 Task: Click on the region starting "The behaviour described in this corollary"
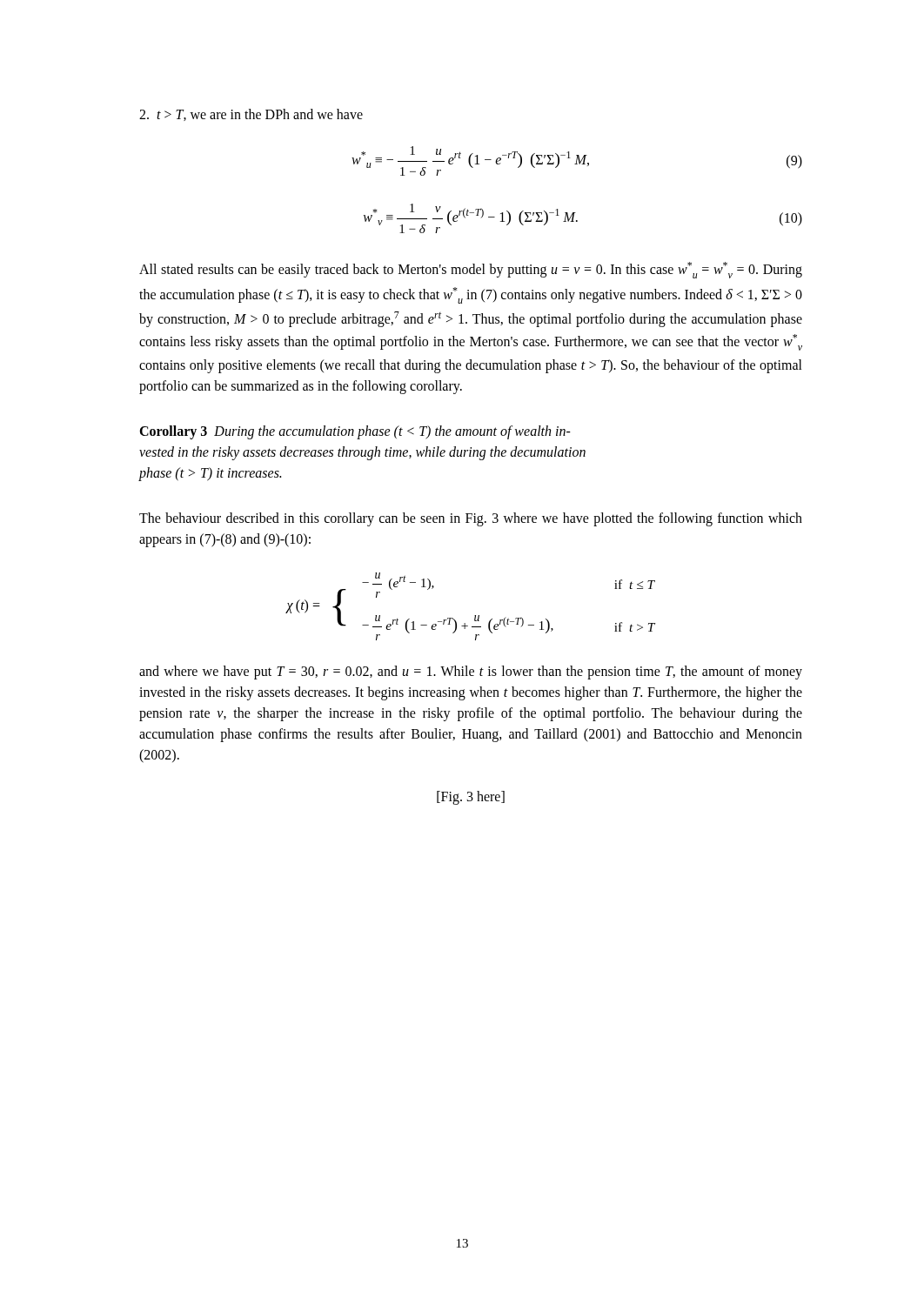(x=471, y=528)
